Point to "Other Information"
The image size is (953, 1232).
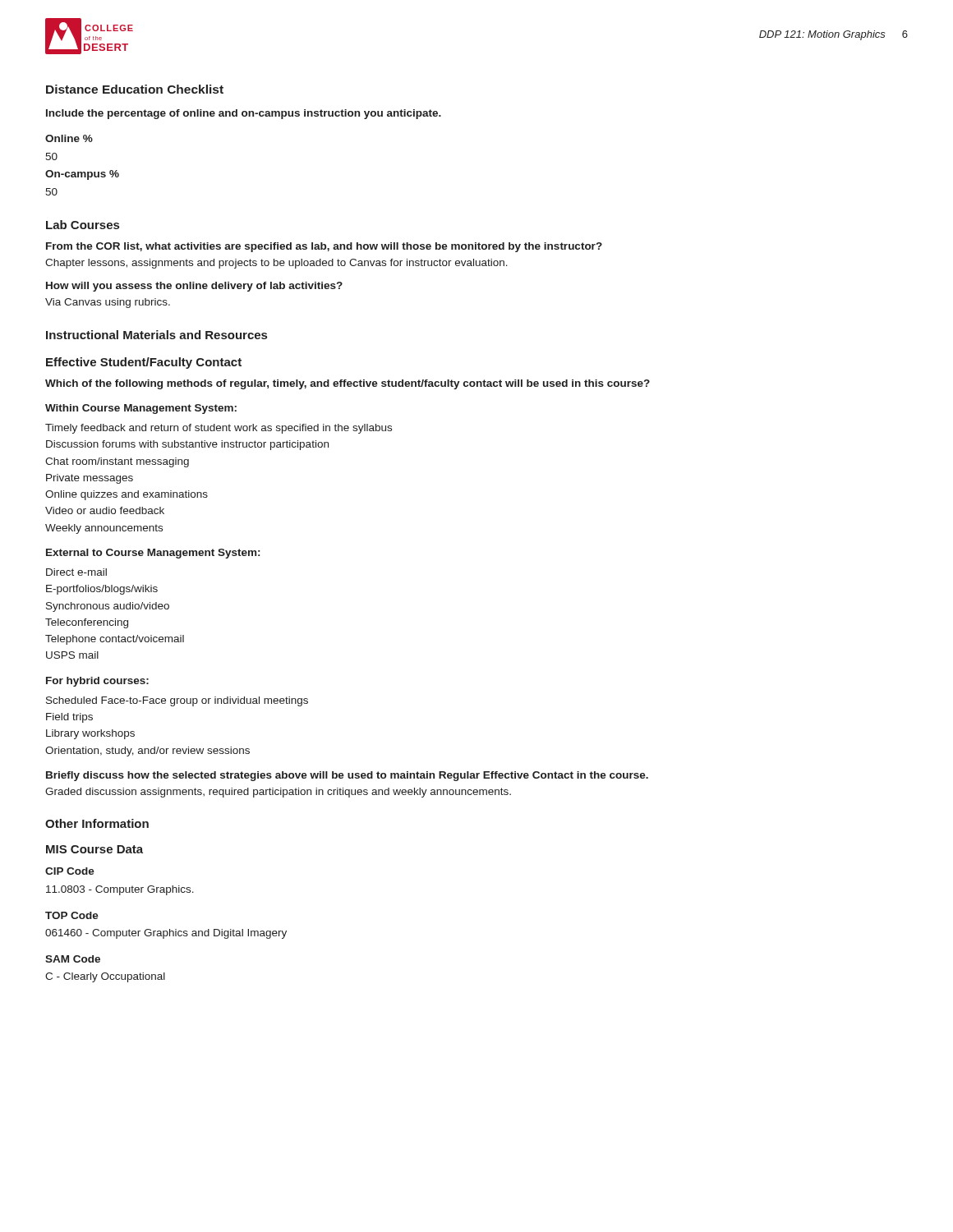[x=97, y=824]
